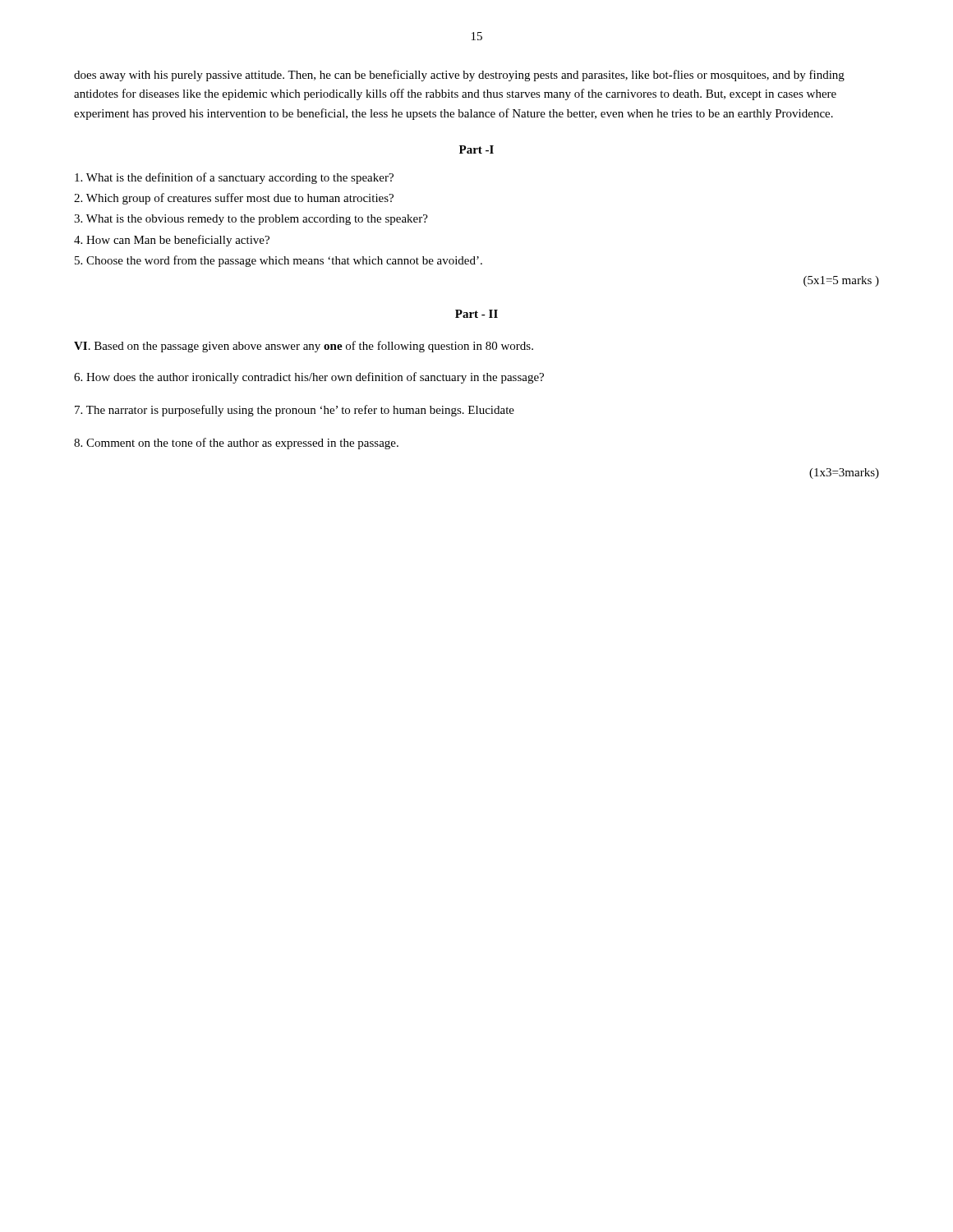The height and width of the screenshot is (1232, 953).
Task: Locate the section header with the text "Part -I"
Action: [x=476, y=149]
